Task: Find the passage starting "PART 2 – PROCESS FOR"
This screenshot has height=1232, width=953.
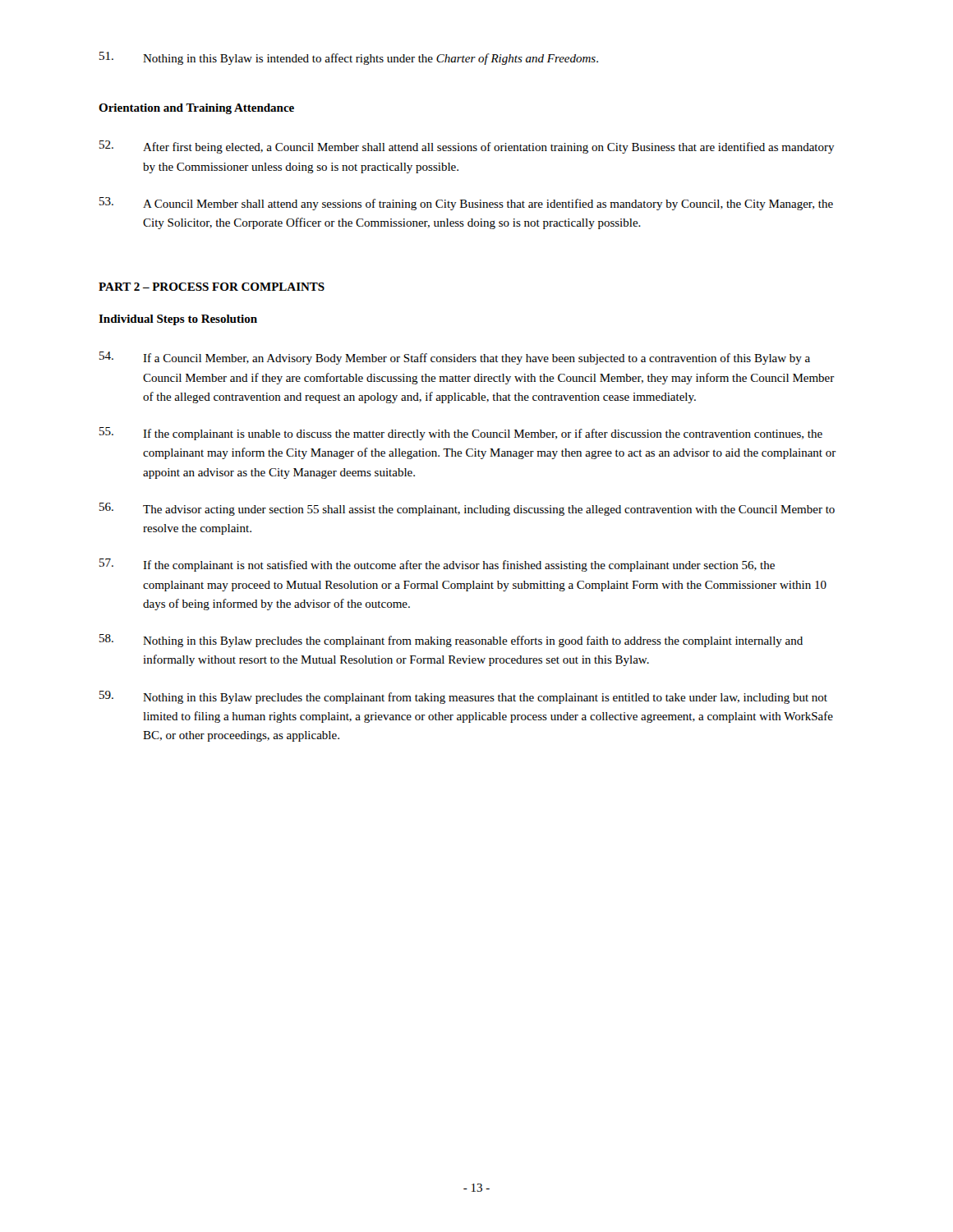Action: (x=212, y=287)
